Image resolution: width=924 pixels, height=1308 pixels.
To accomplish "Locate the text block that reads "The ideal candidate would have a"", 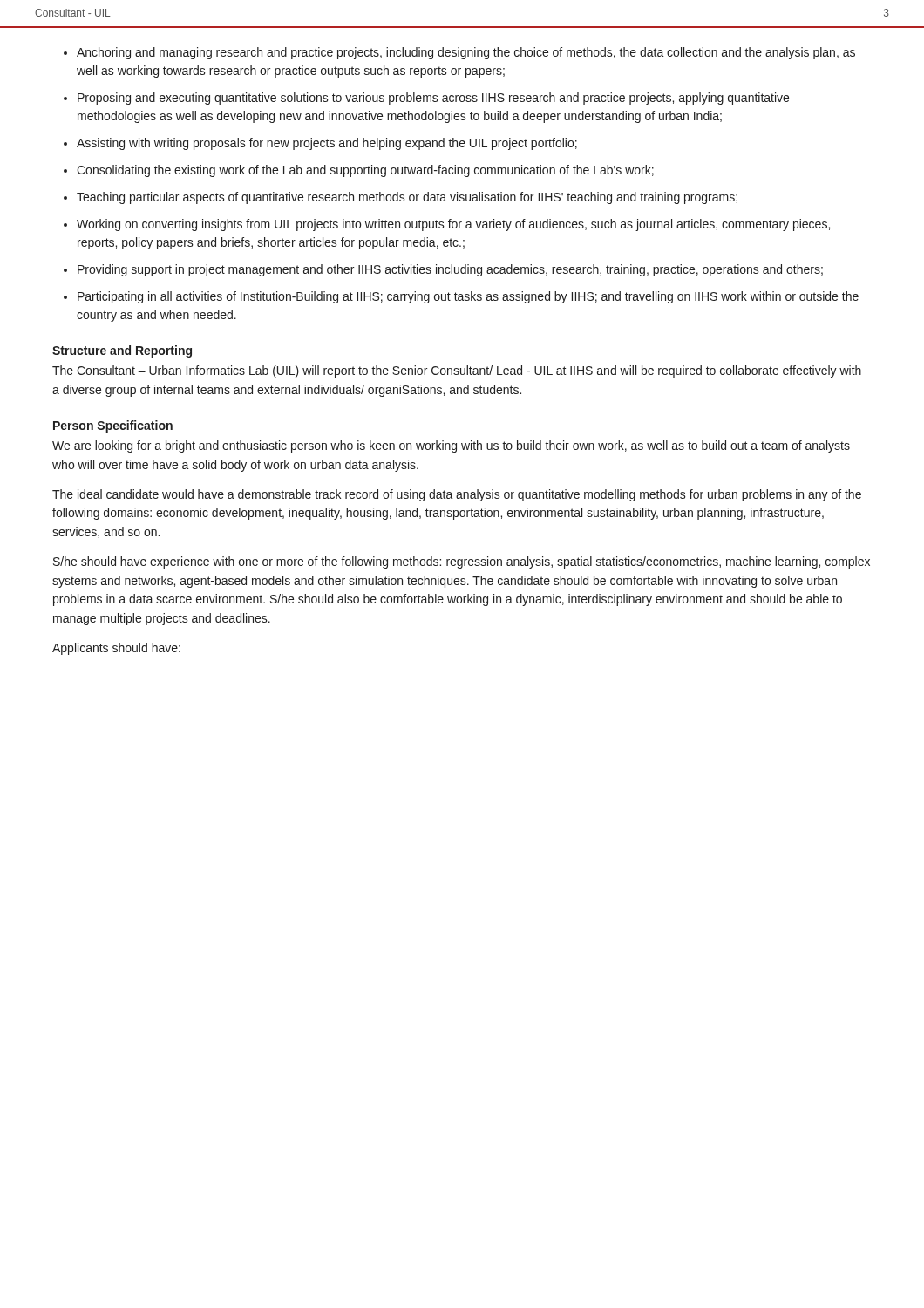I will (x=457, y=513).
